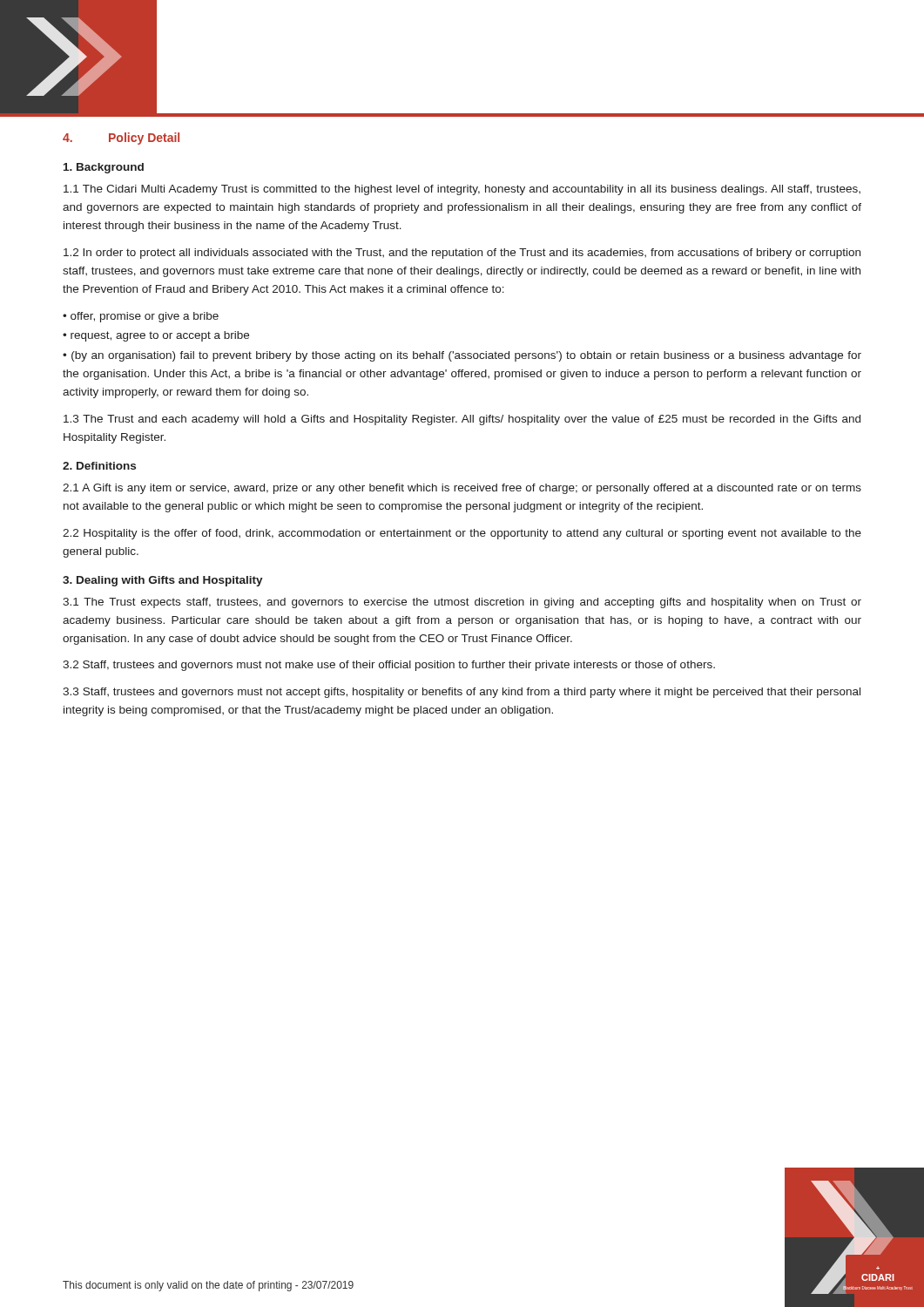This screenshot has height=1307, width=924.
Task: Navigate to the passage starting "2 In order to protect all individuals associated"
Action: tap(462, 270)
